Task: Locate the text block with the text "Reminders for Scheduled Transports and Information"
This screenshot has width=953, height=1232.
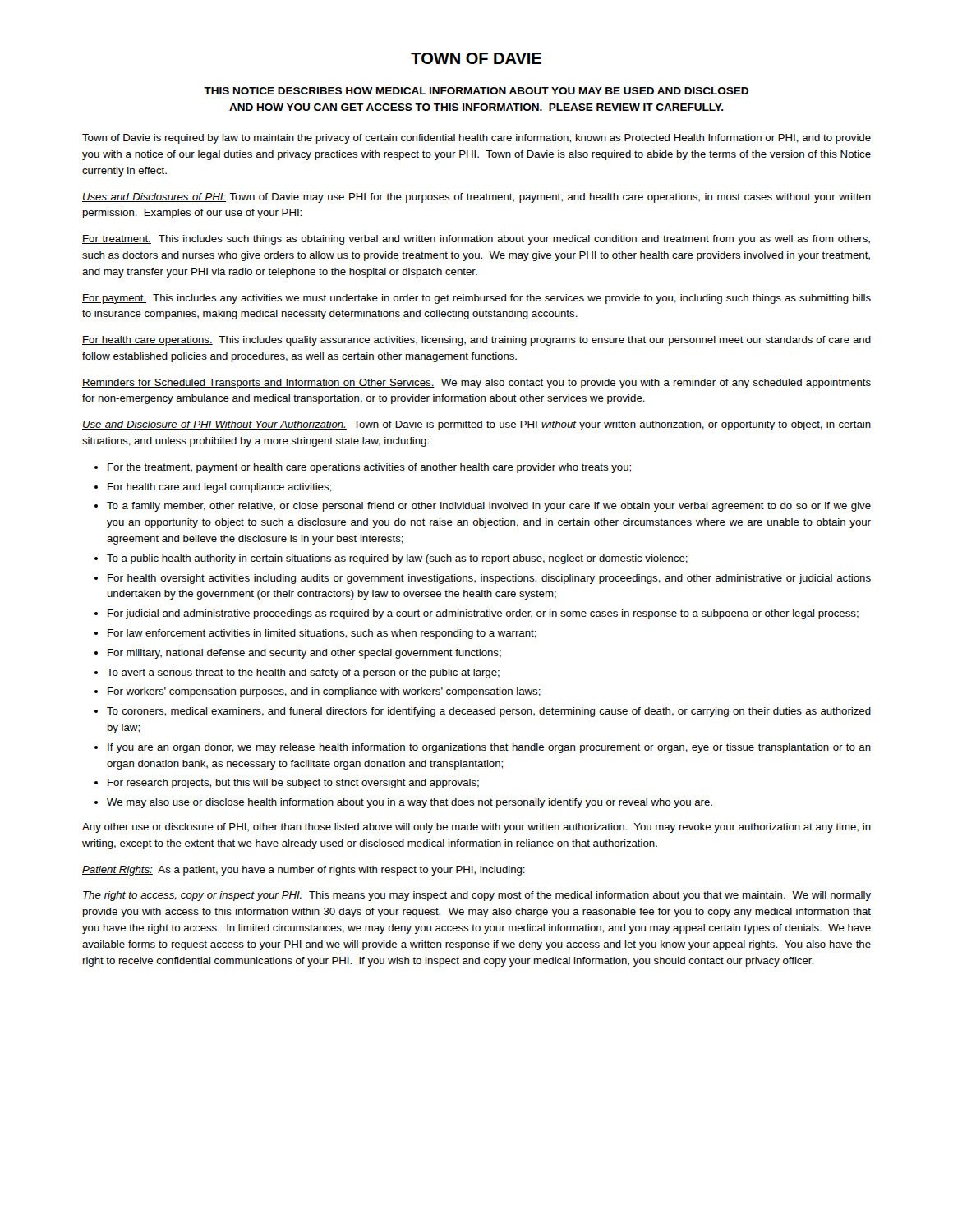Action: point(476,390)
